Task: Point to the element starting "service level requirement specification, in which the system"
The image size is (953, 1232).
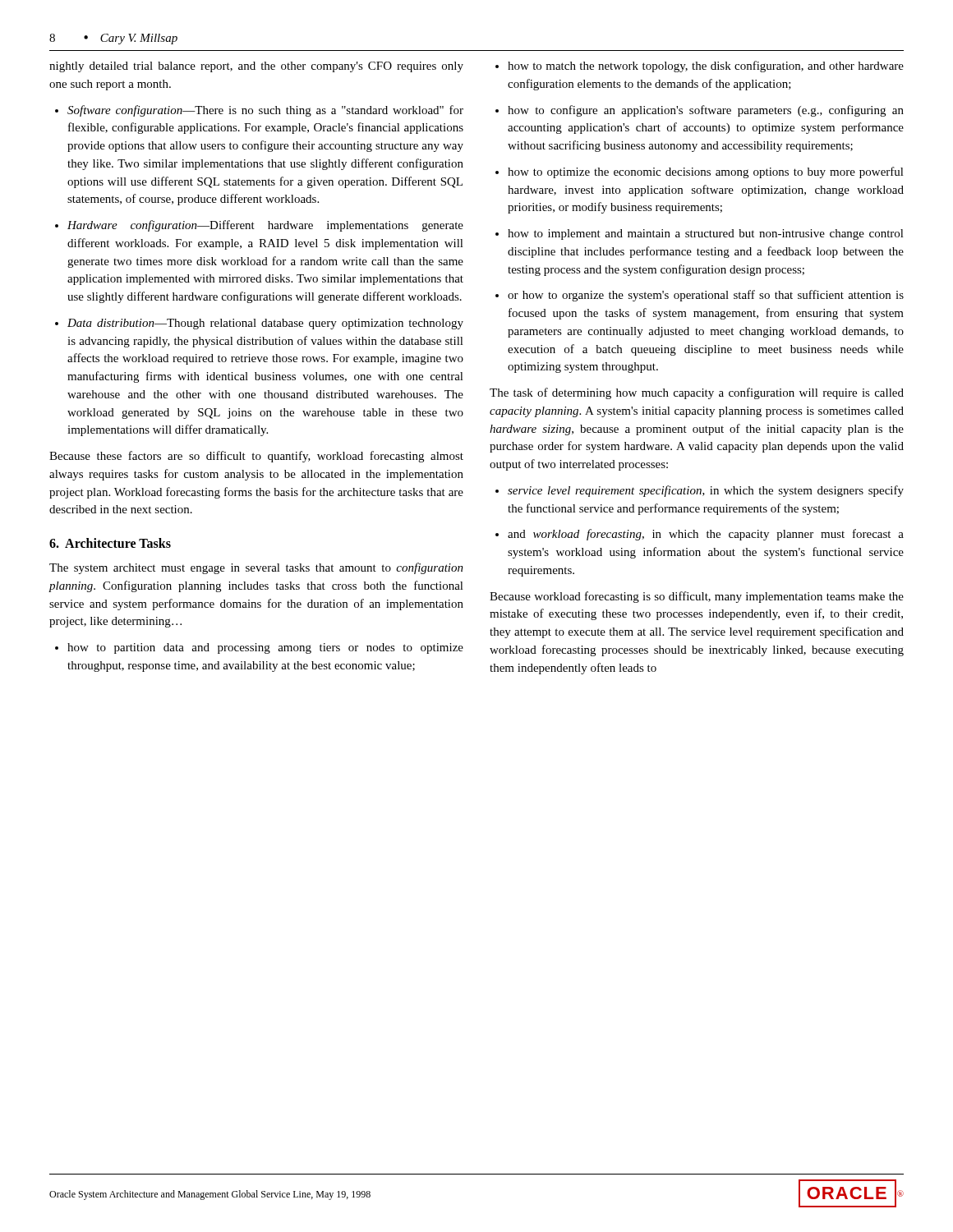Action: 706,499
